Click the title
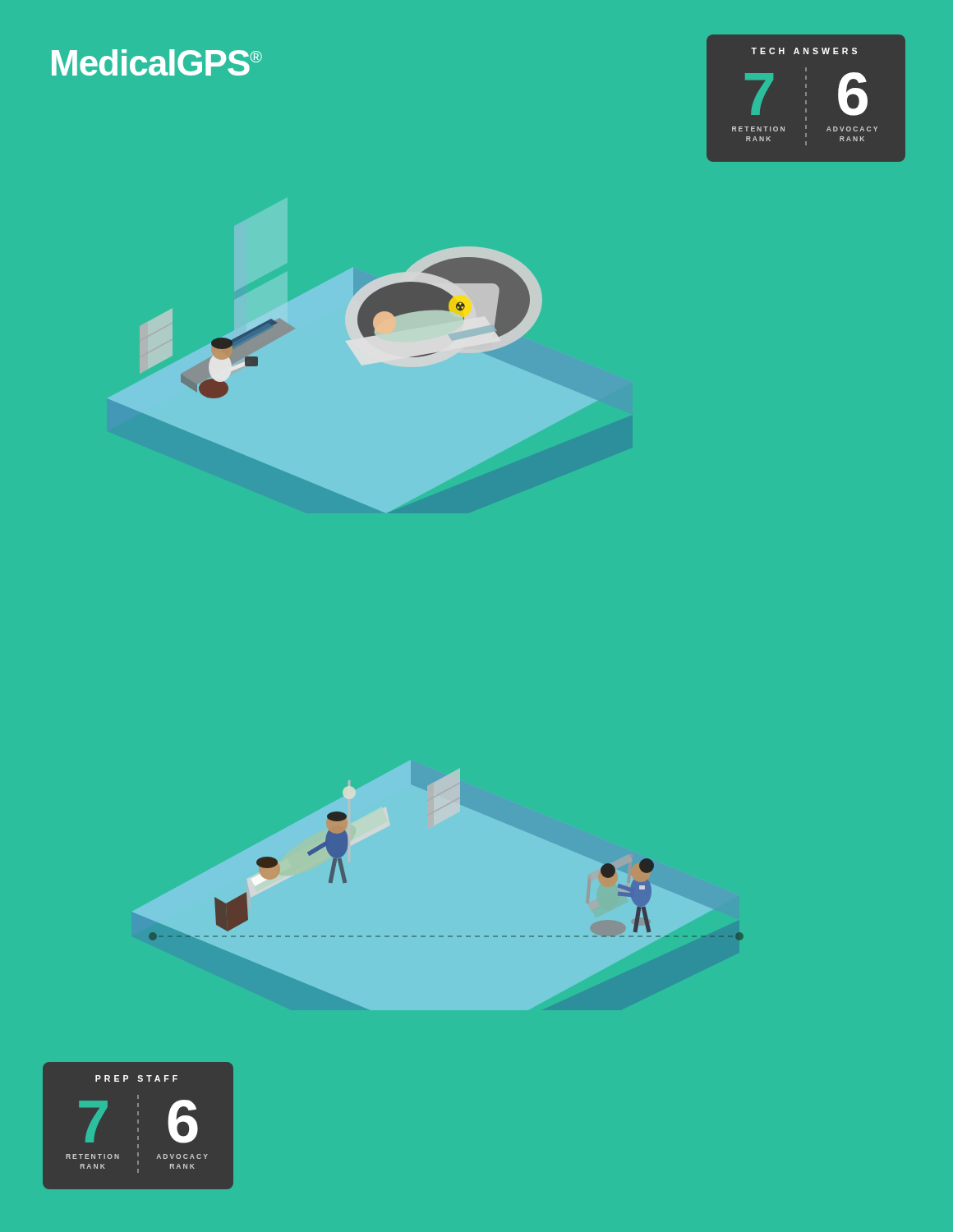This screenshot has height=1232, width=953. pyautogui.click(x=155, y=63)
